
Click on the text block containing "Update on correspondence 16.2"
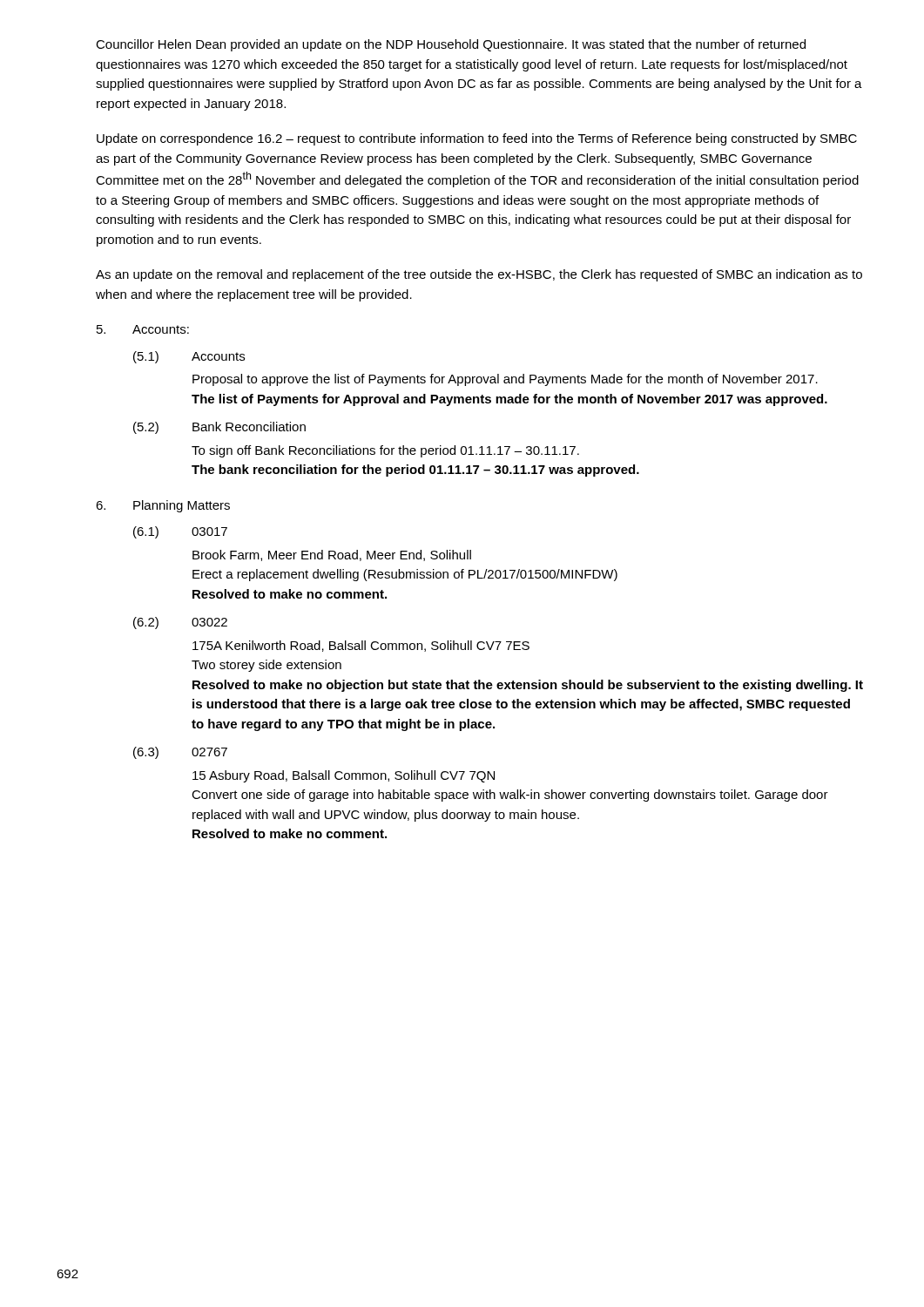(477, 188)
